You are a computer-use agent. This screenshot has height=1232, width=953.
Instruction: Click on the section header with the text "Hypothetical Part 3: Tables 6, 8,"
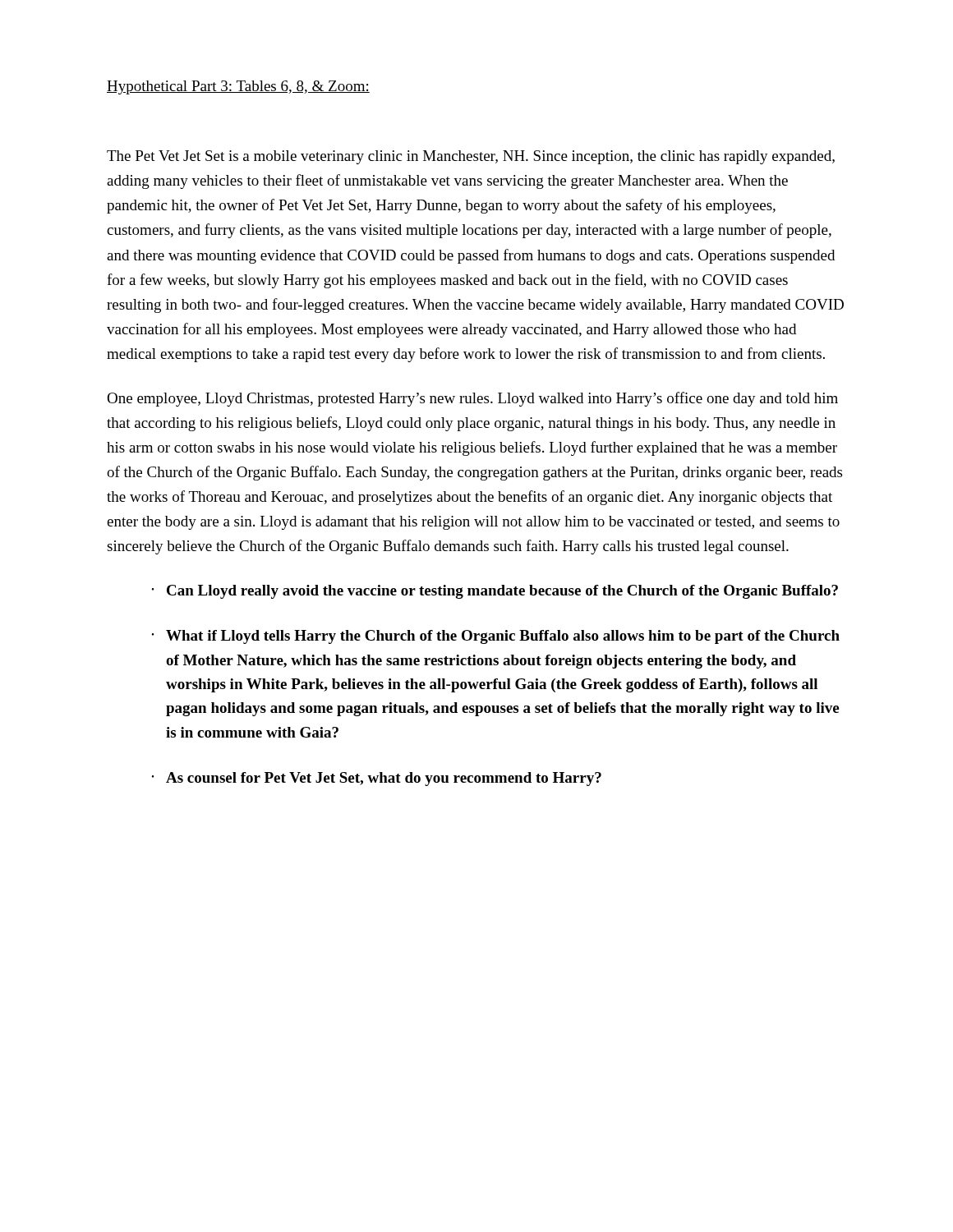[x=238, y=86]
